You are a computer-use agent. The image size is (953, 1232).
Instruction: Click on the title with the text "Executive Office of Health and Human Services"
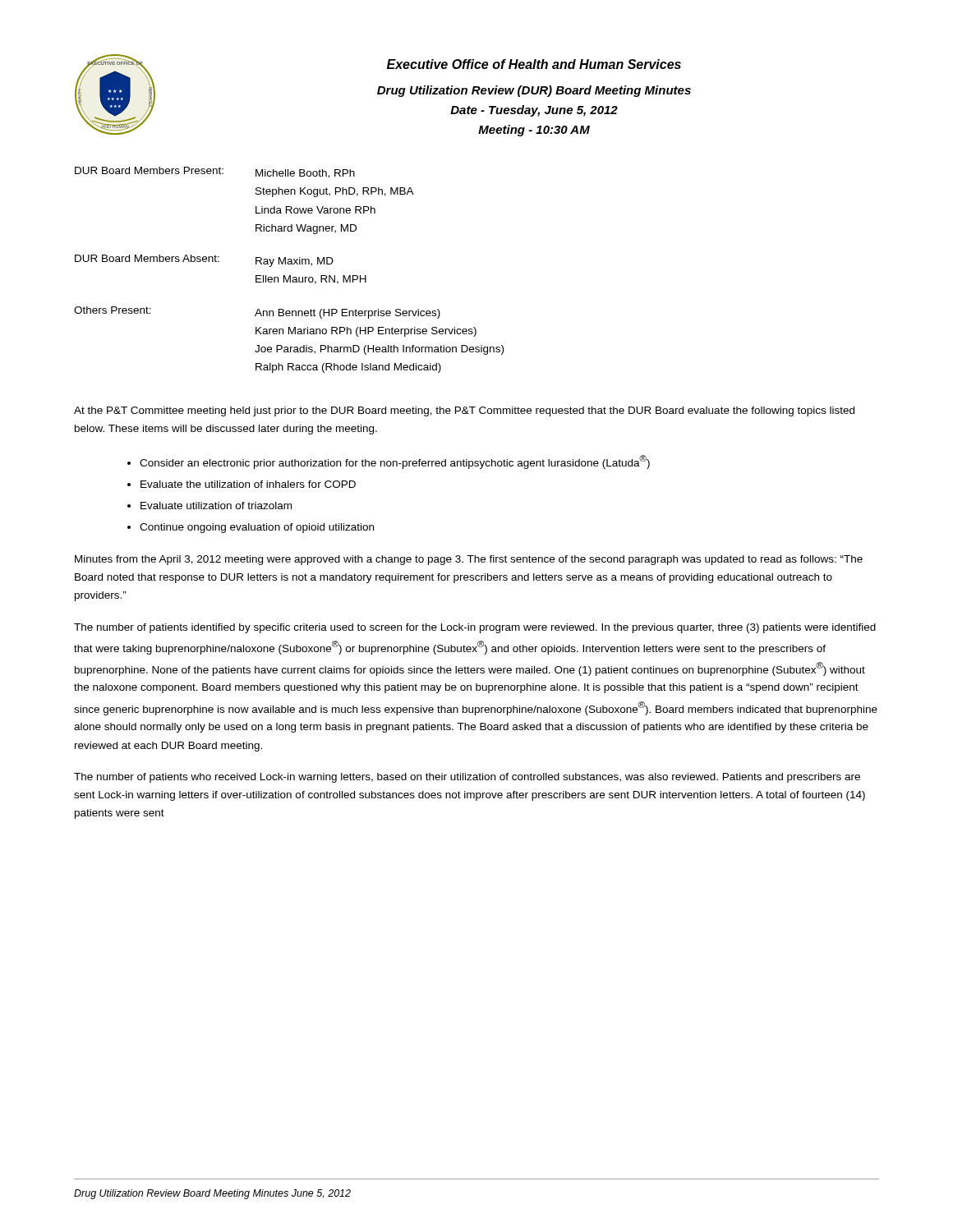click(534, 64)
